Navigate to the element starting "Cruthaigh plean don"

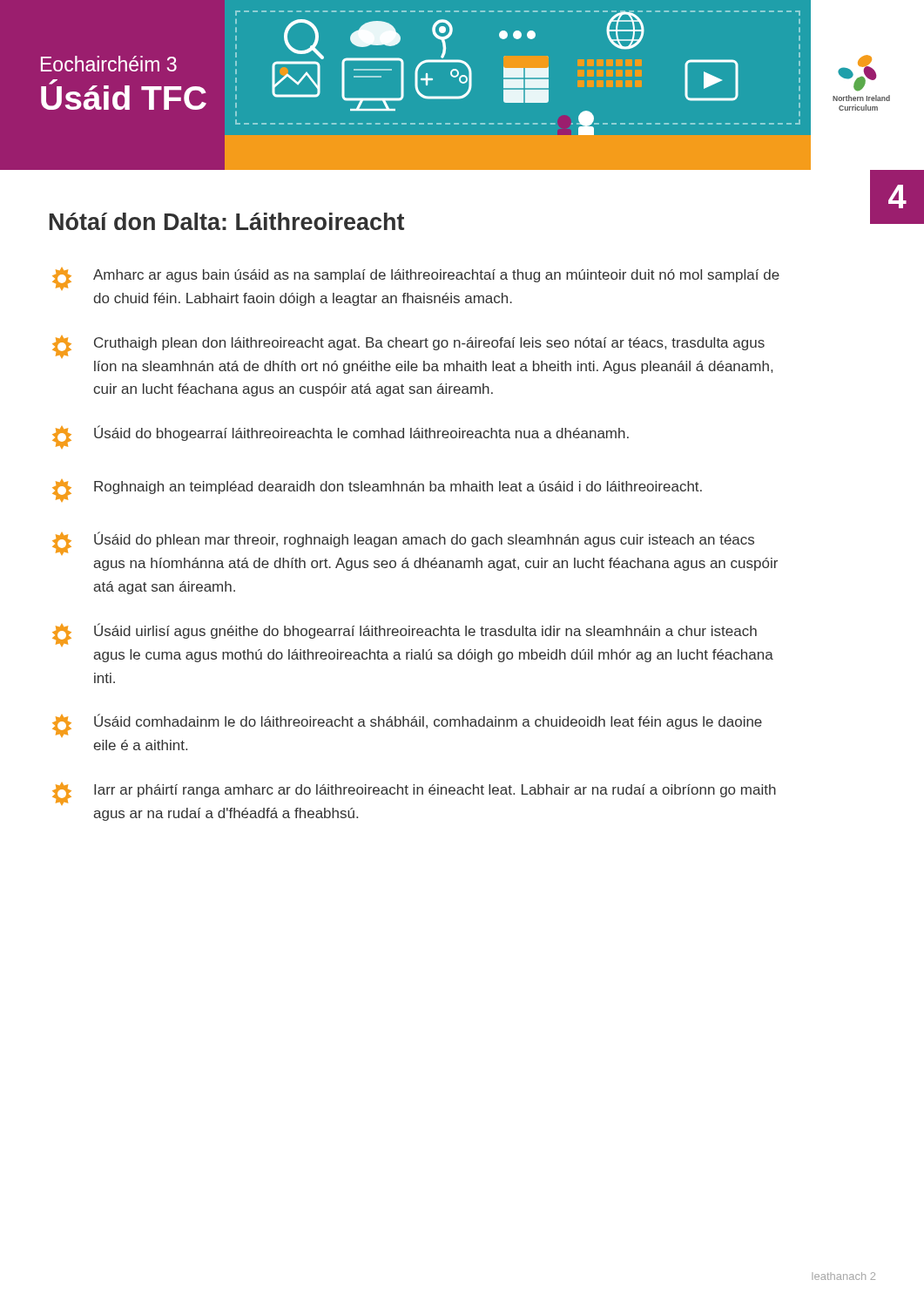418,367
